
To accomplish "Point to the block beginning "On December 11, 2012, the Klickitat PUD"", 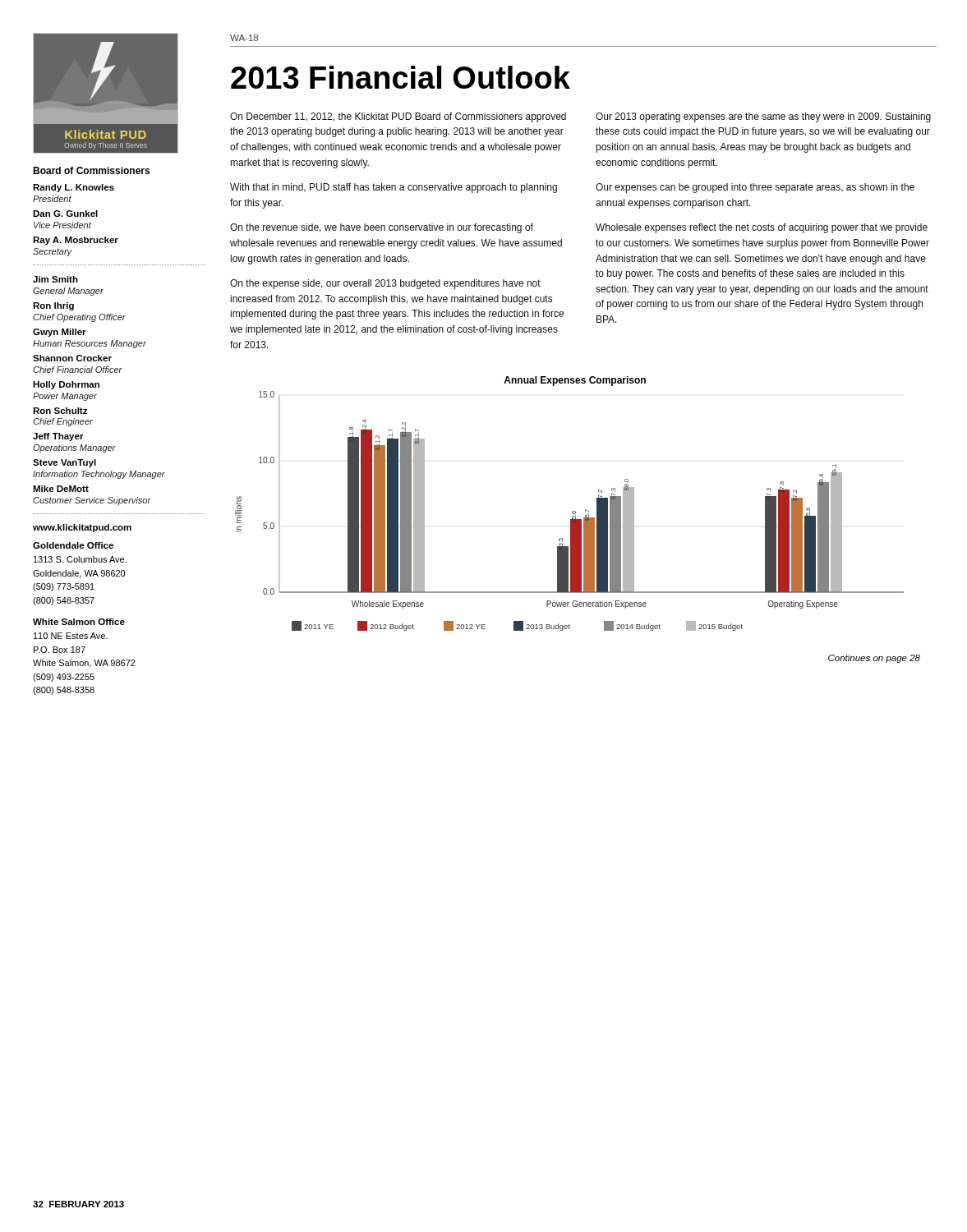I will pos(395,117).
